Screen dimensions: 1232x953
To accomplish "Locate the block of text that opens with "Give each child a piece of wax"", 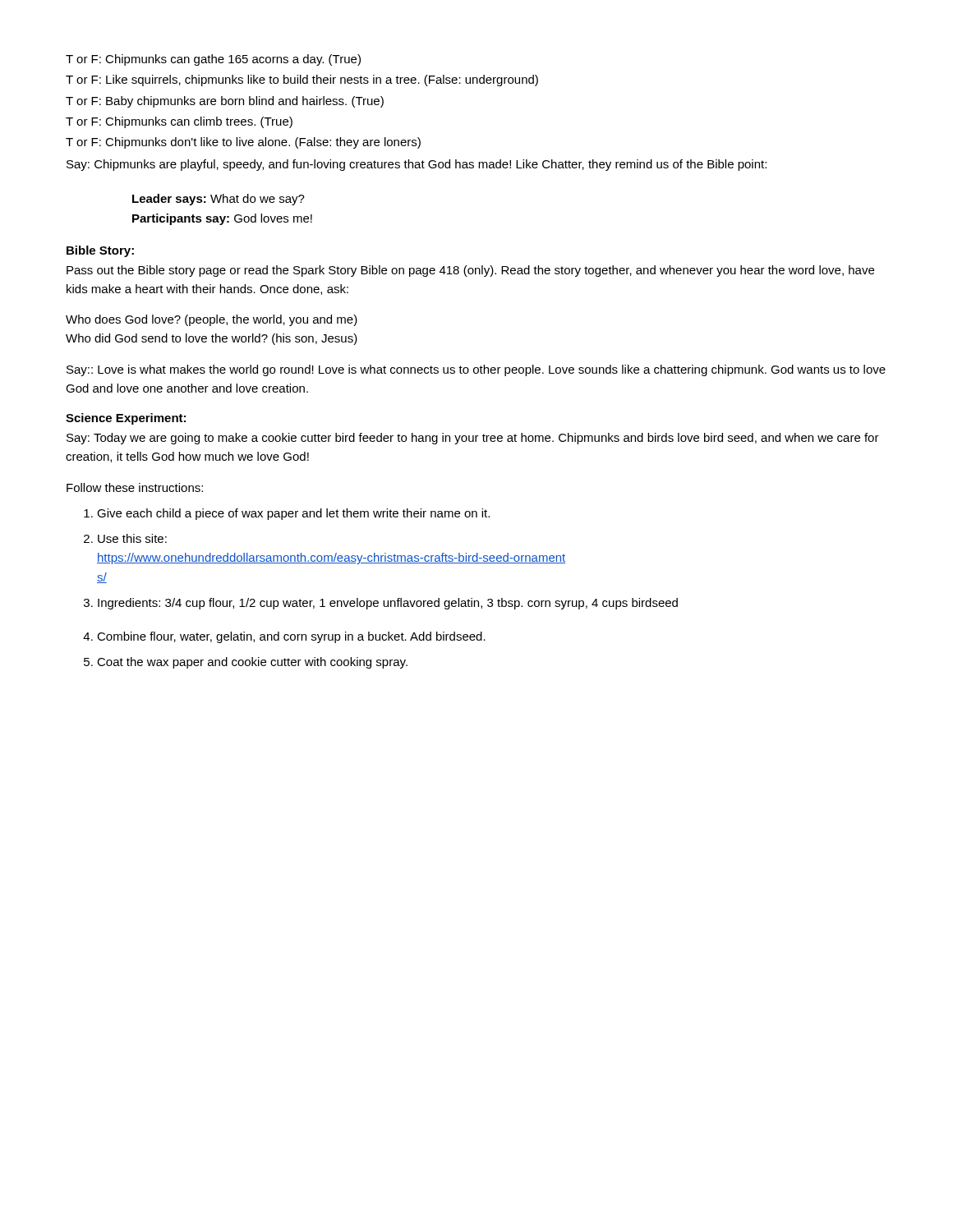I will coord(294,513).
